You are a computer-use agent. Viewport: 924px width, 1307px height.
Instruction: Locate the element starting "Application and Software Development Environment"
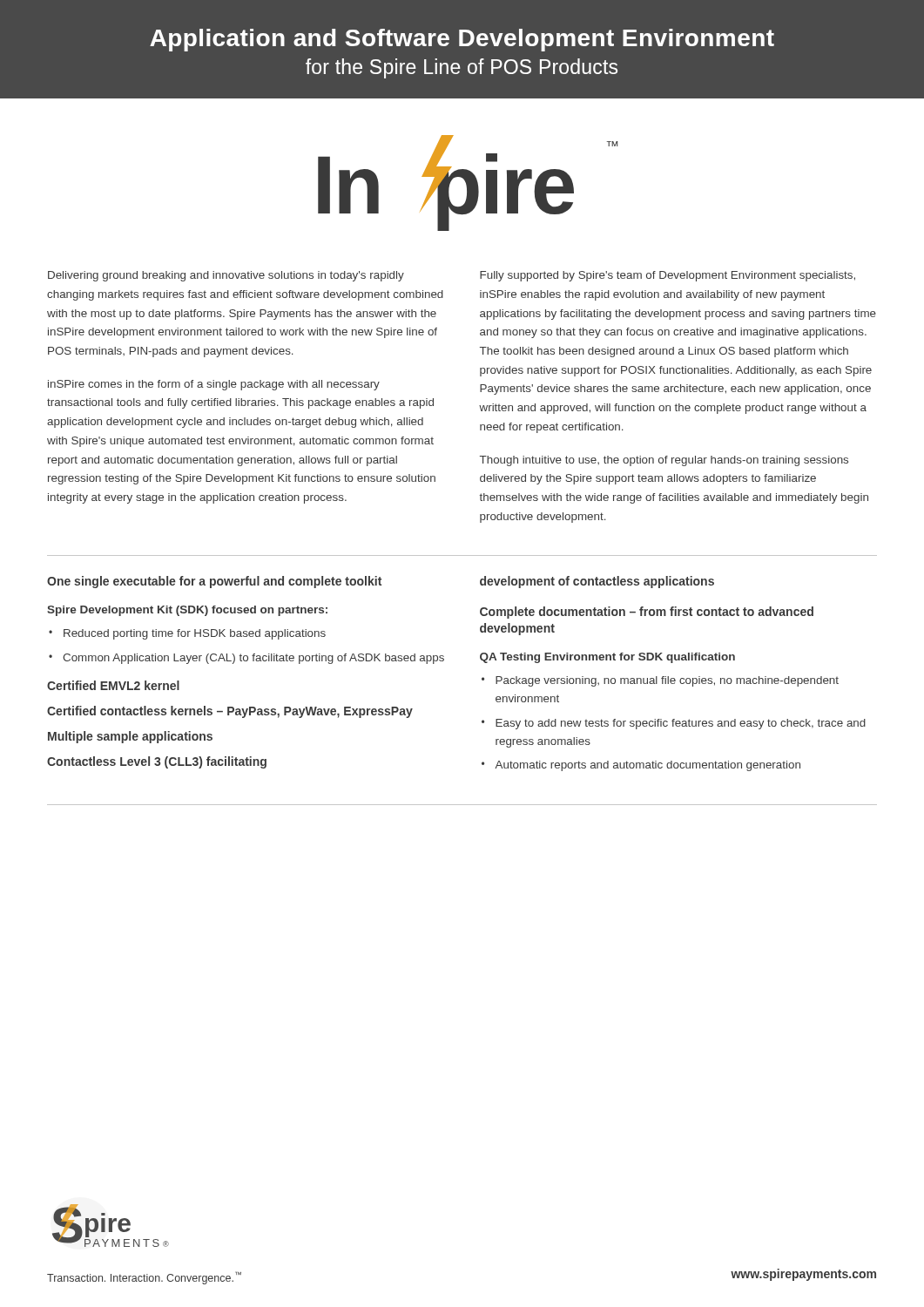coord(462,52)
